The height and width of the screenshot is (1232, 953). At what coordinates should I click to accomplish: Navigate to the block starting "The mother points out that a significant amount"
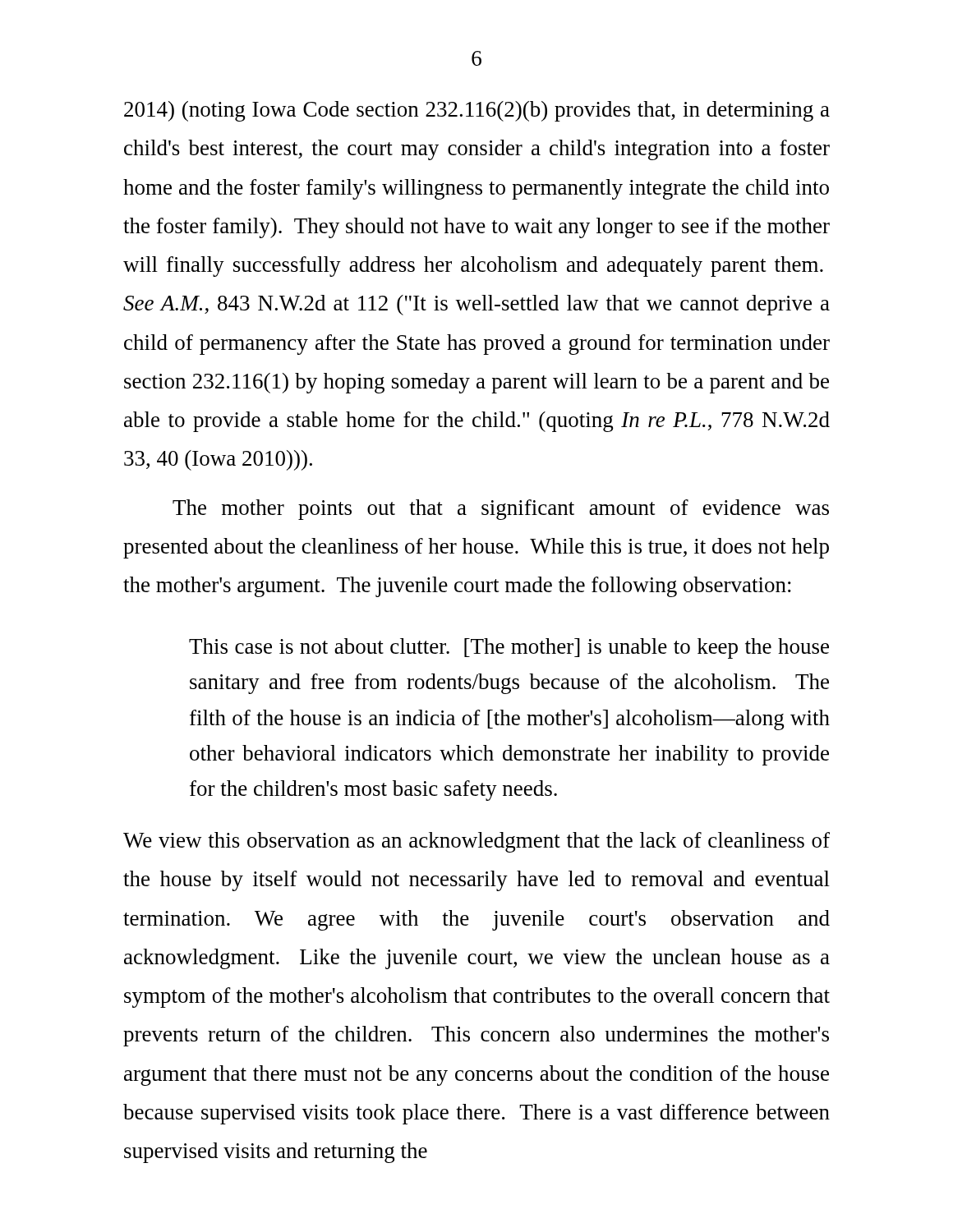point(476,546)
